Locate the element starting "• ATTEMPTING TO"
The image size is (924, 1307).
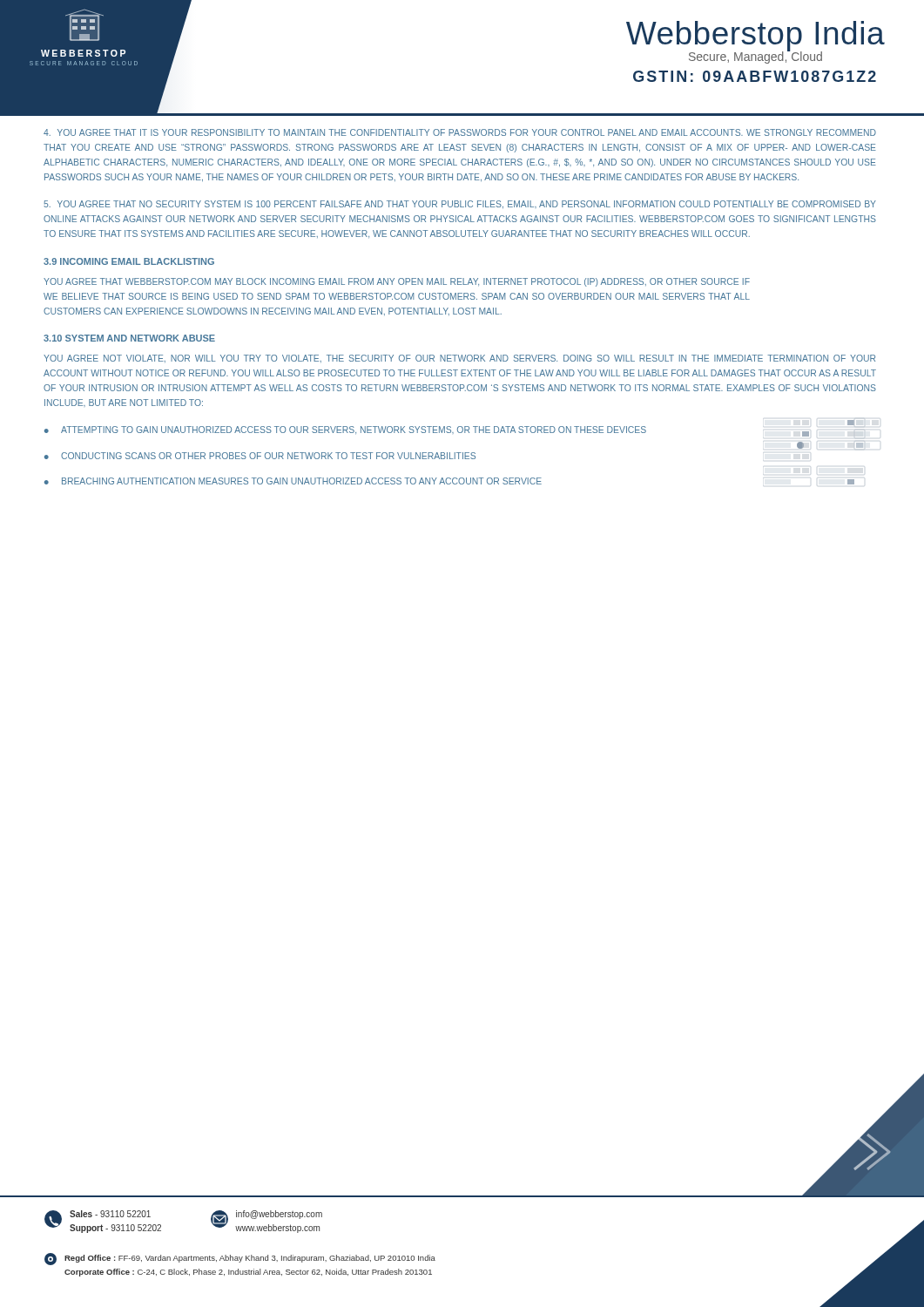[345, 432]
